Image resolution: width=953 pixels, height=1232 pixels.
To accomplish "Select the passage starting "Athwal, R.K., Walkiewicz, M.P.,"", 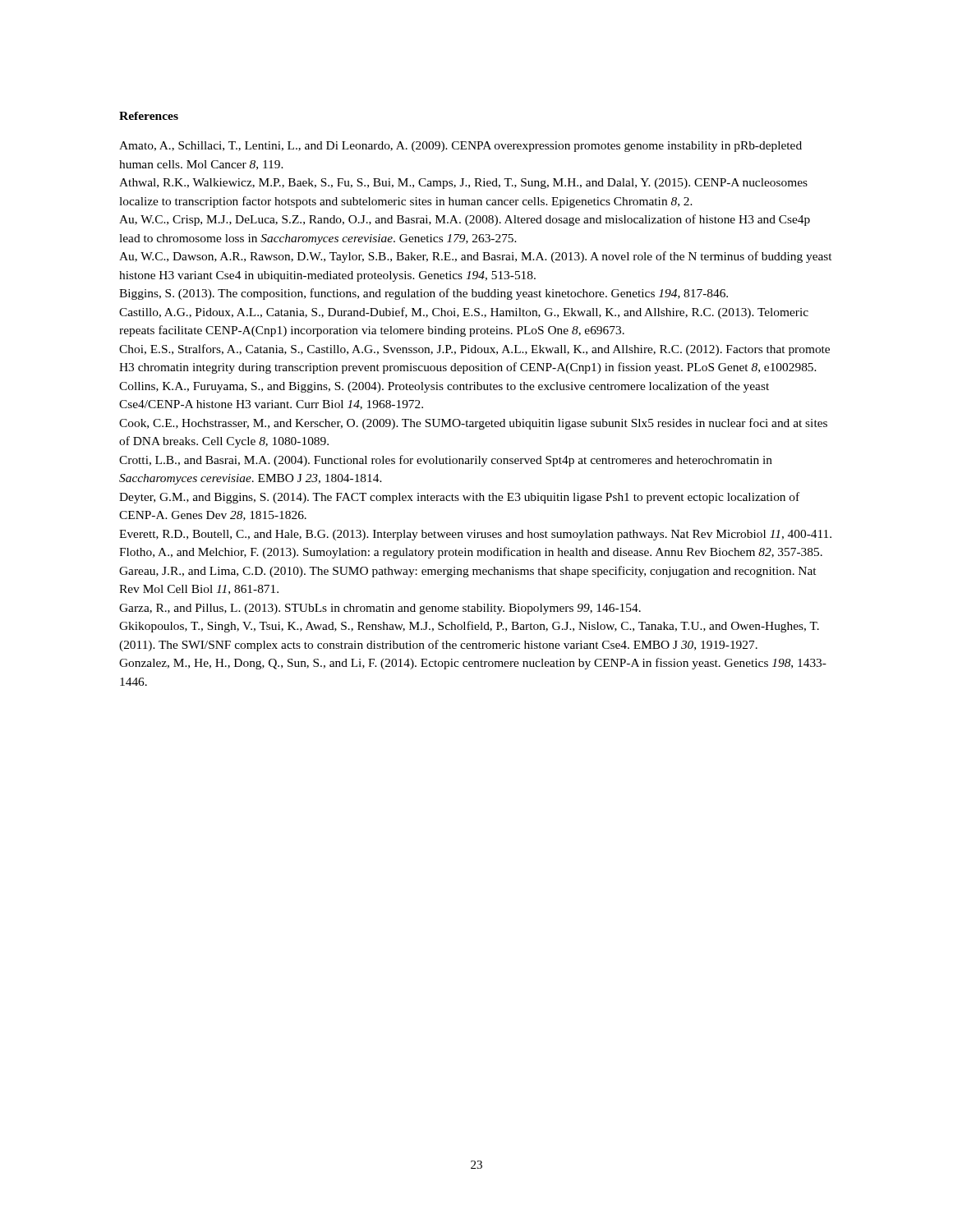I will pyautogui.click(x=463, y=192).
